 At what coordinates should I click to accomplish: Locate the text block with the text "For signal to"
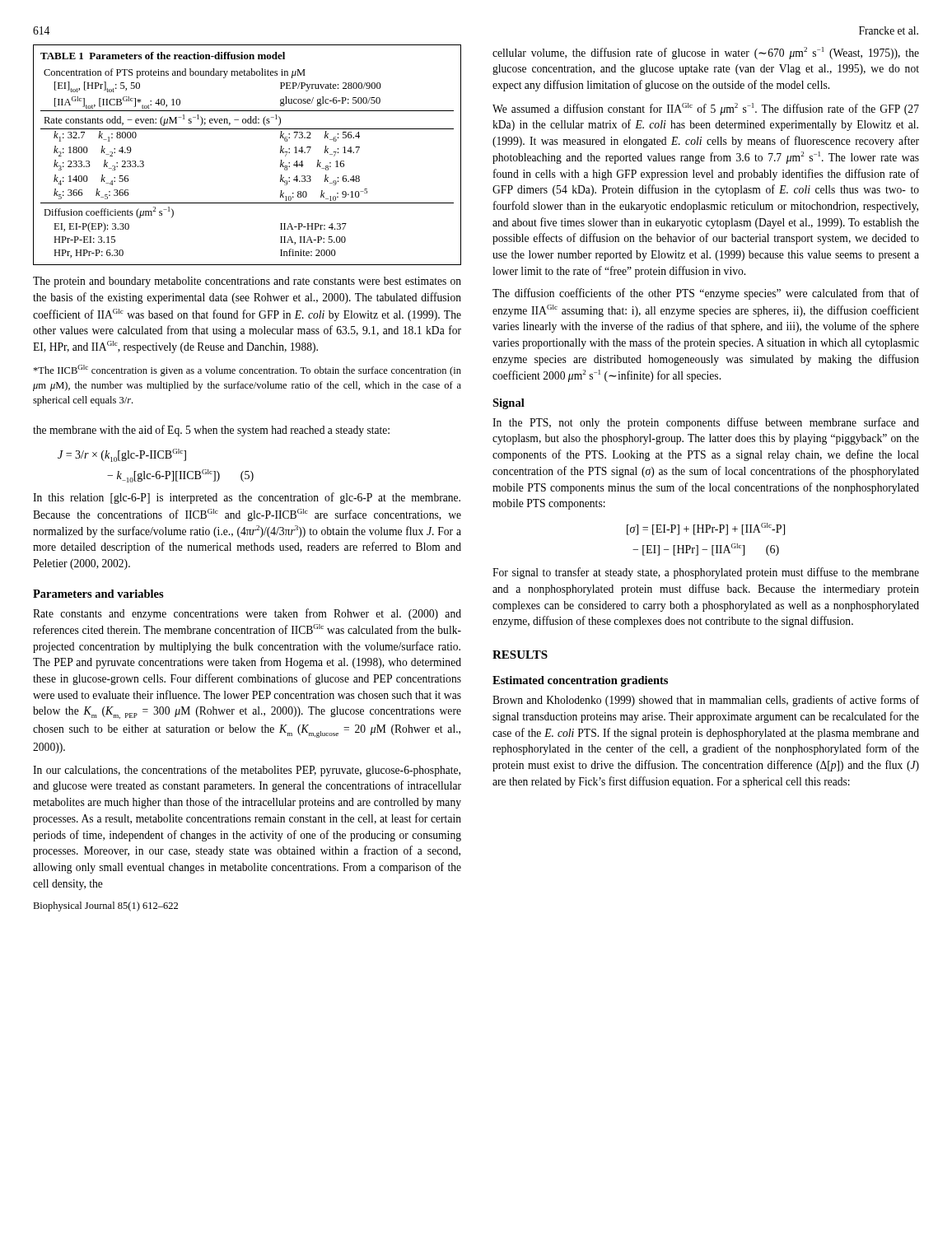tap(706, 597)
